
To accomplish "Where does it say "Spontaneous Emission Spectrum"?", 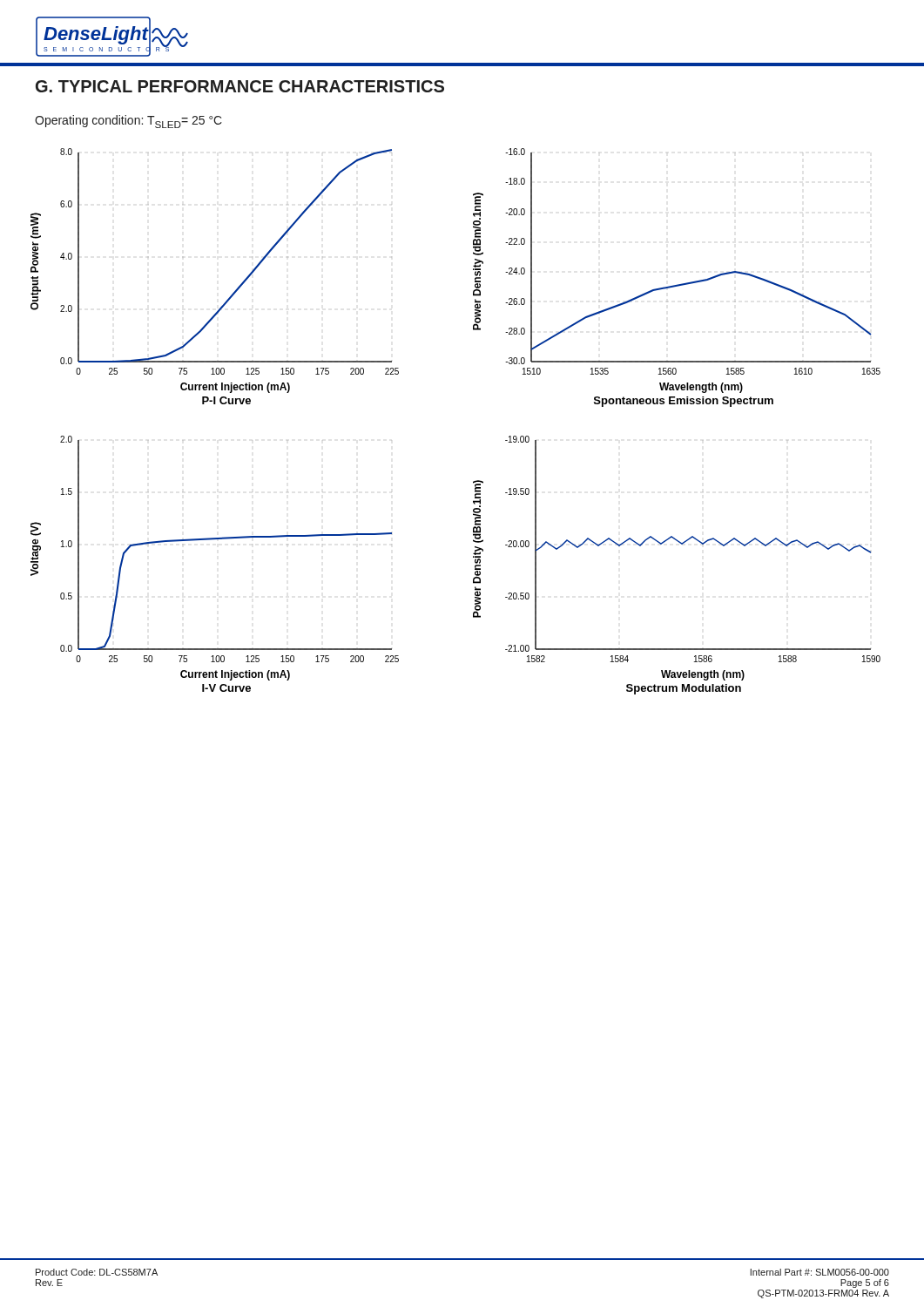I will pos(684,400).
